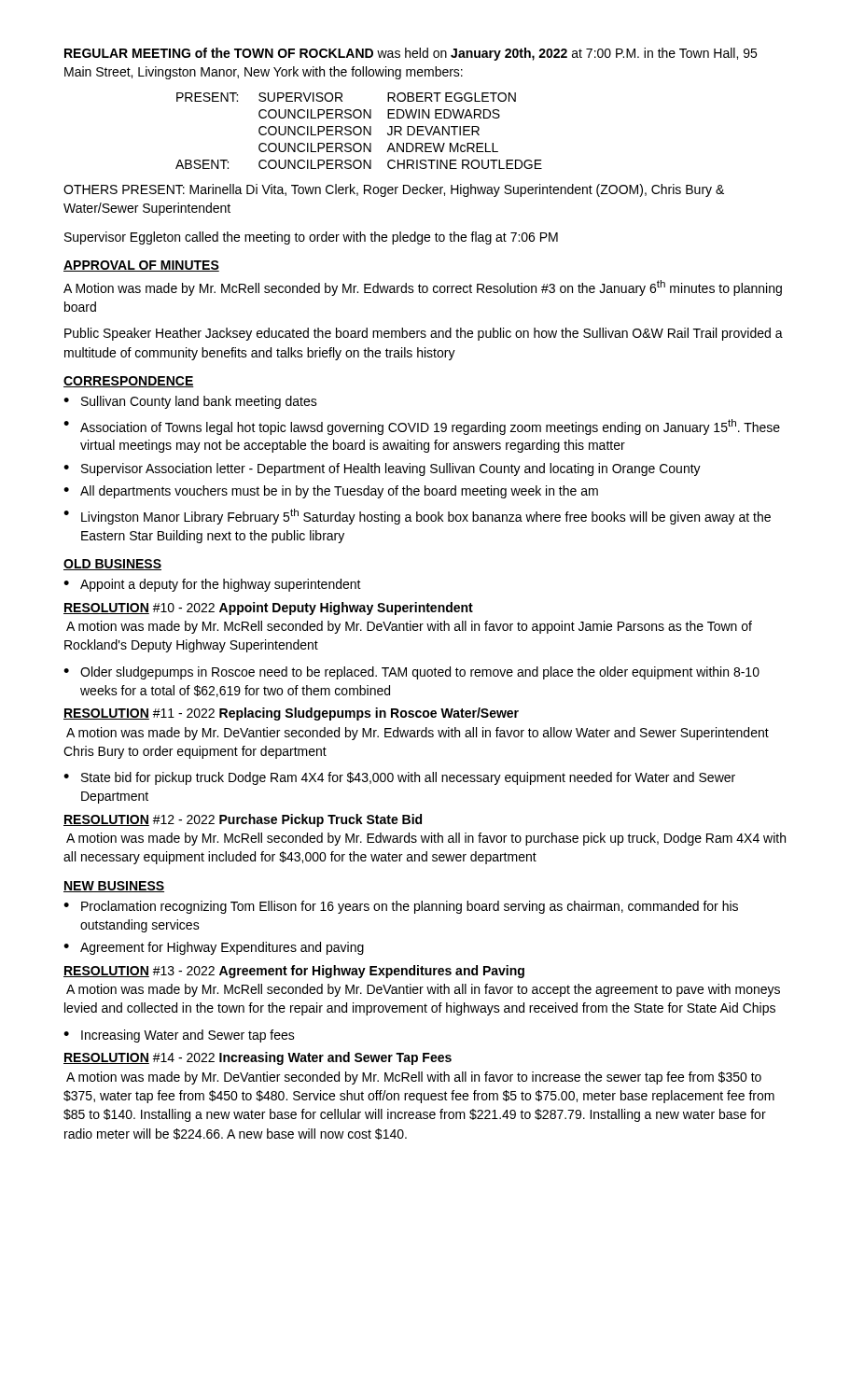Navigate to the text starting "• Sullivan County land bank meeting"
Screen dimensions: 1400x850
[x=190, y=402]
